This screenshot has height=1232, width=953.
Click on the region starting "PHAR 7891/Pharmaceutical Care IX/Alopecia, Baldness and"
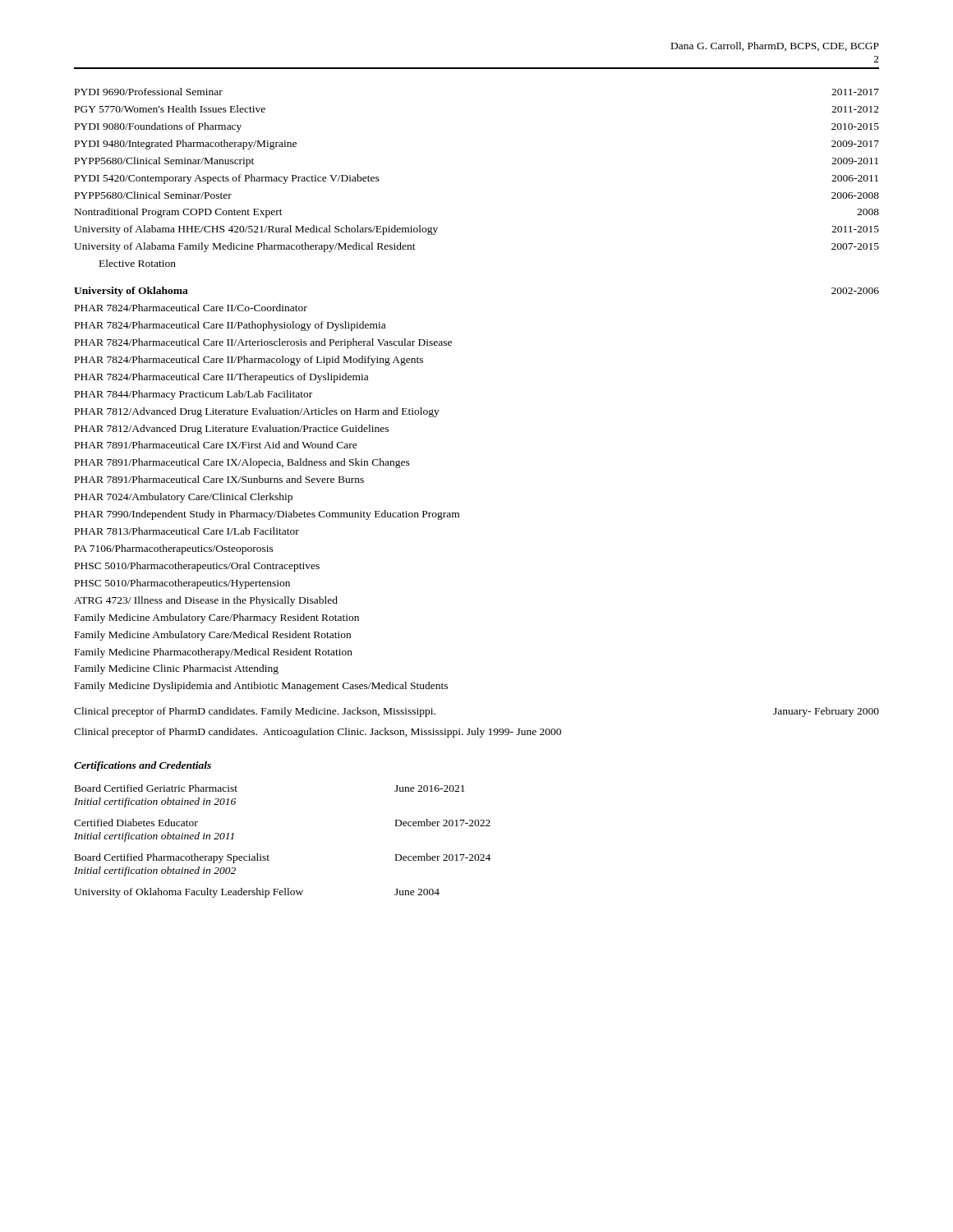242,462
